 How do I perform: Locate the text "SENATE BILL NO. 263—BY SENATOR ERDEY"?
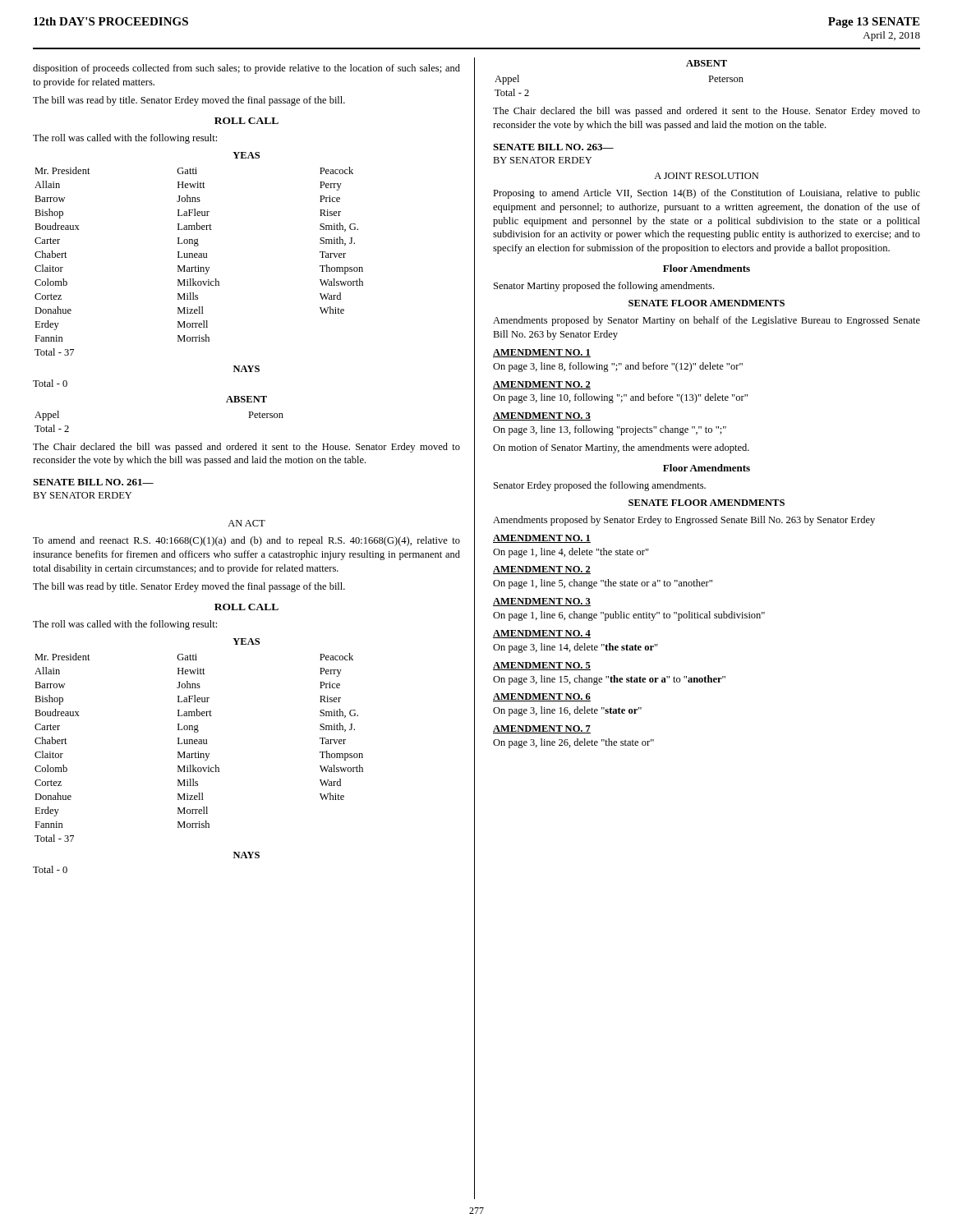point(553,153)
